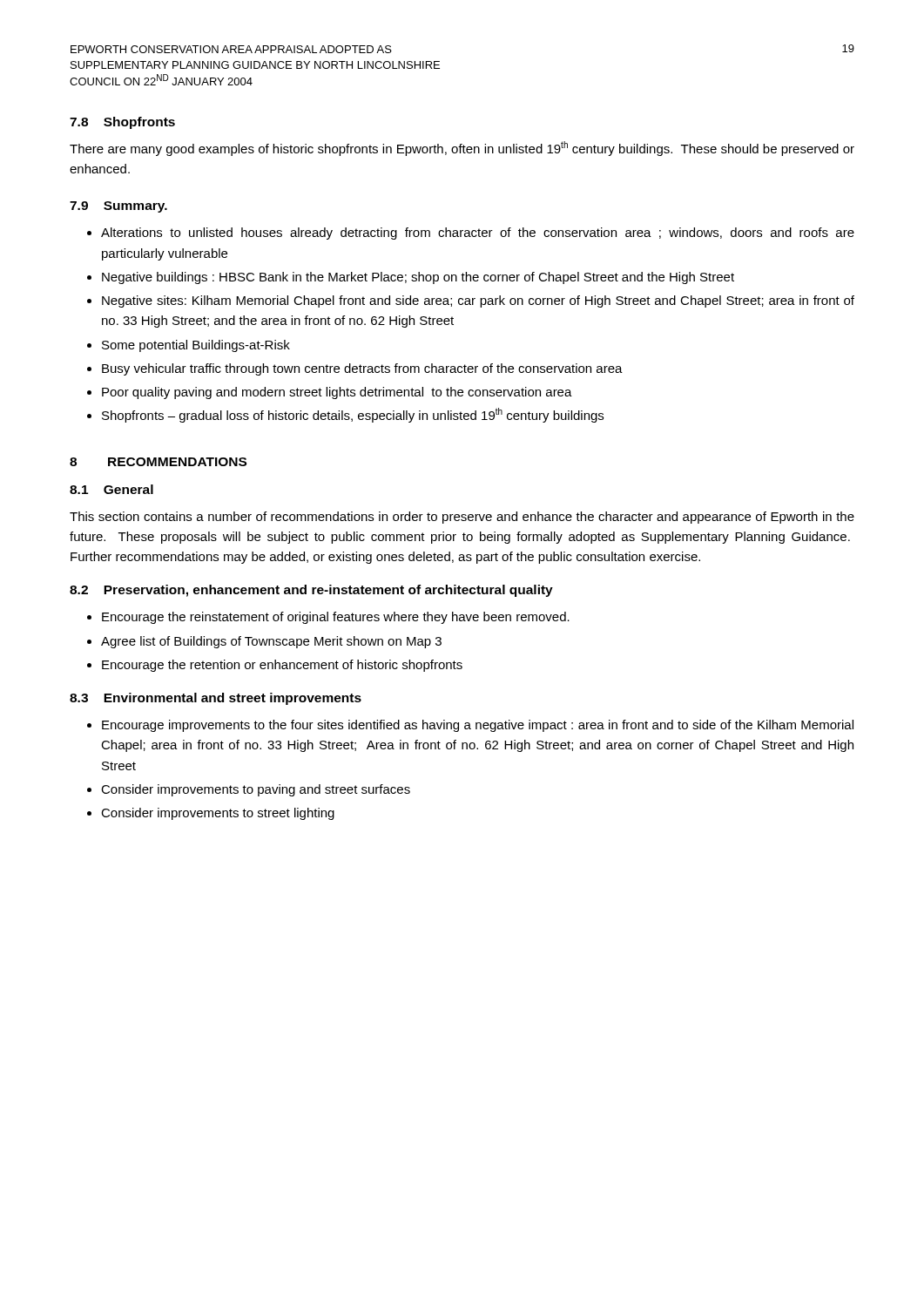Find the list item containing "Shopfronts – gradual loss of"
This screenshot has height=1307, width=924.
(353, 415)
